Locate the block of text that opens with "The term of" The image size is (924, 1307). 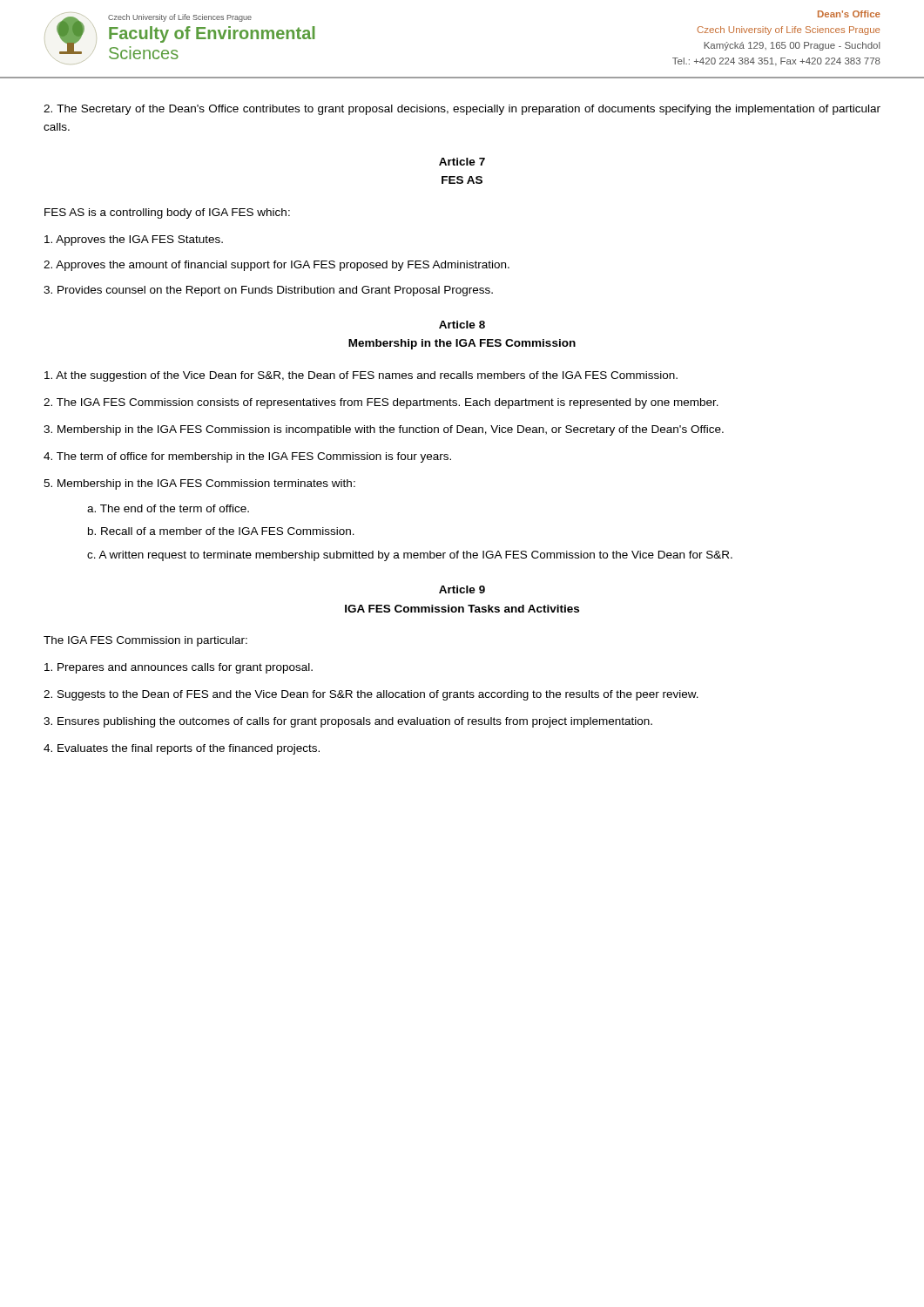(248, 456)
